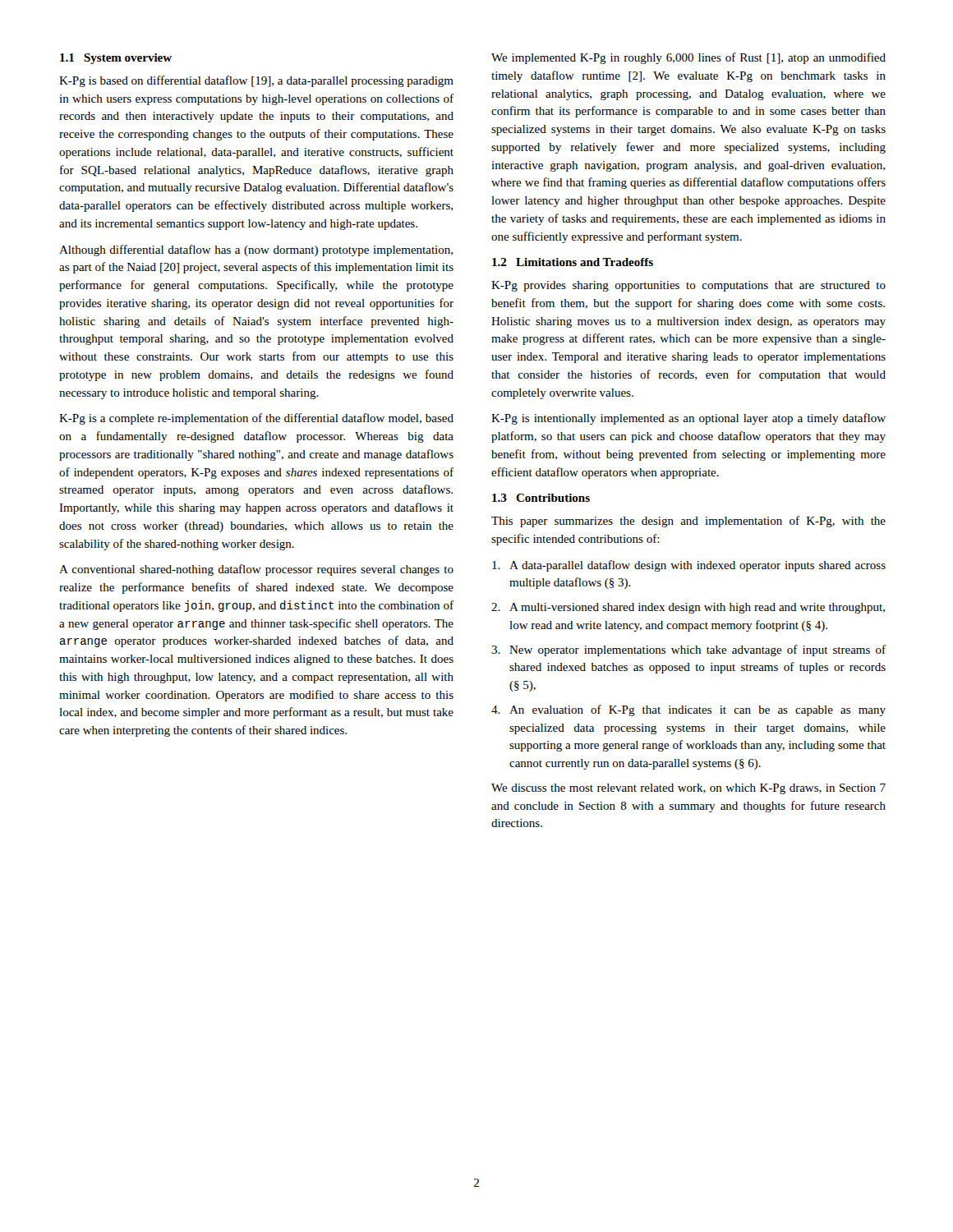Locate the block of text that opens with "4. An evaluation of K-Pg"
The height and width of the screenshot is (1232, 953).
coord(688,737)
